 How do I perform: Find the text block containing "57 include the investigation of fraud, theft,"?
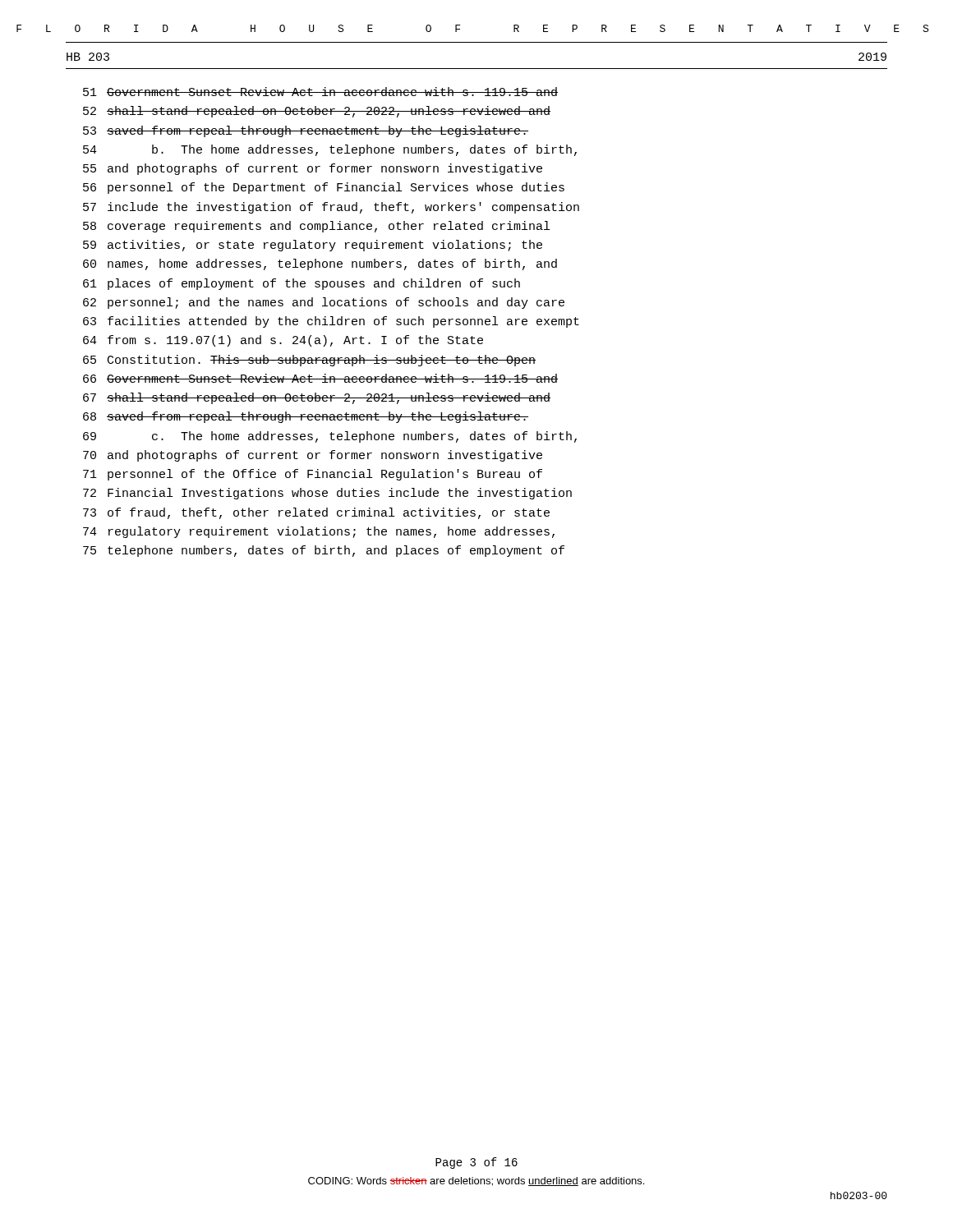476,208
